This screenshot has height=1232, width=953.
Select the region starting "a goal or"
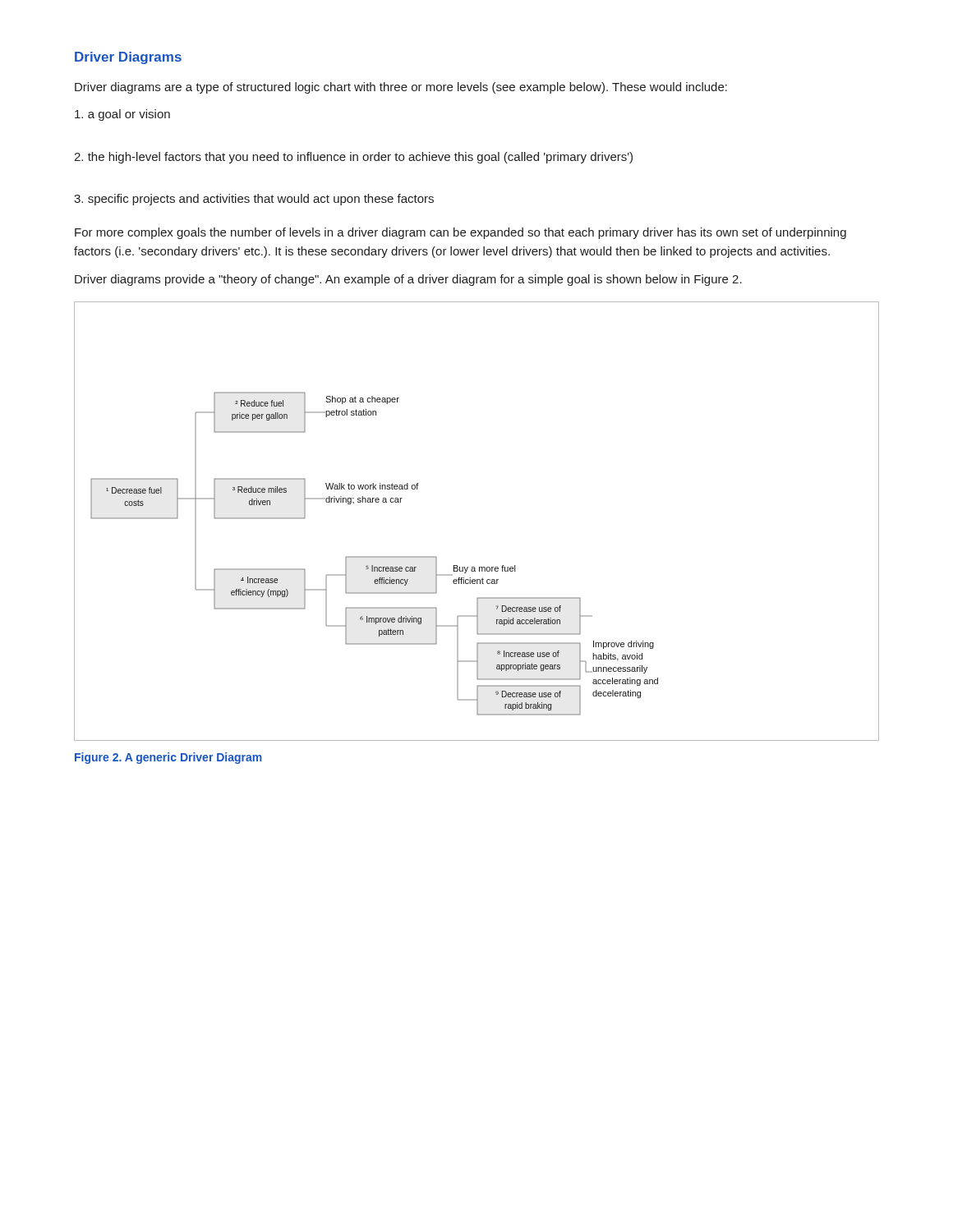click(x=122, y=114)
